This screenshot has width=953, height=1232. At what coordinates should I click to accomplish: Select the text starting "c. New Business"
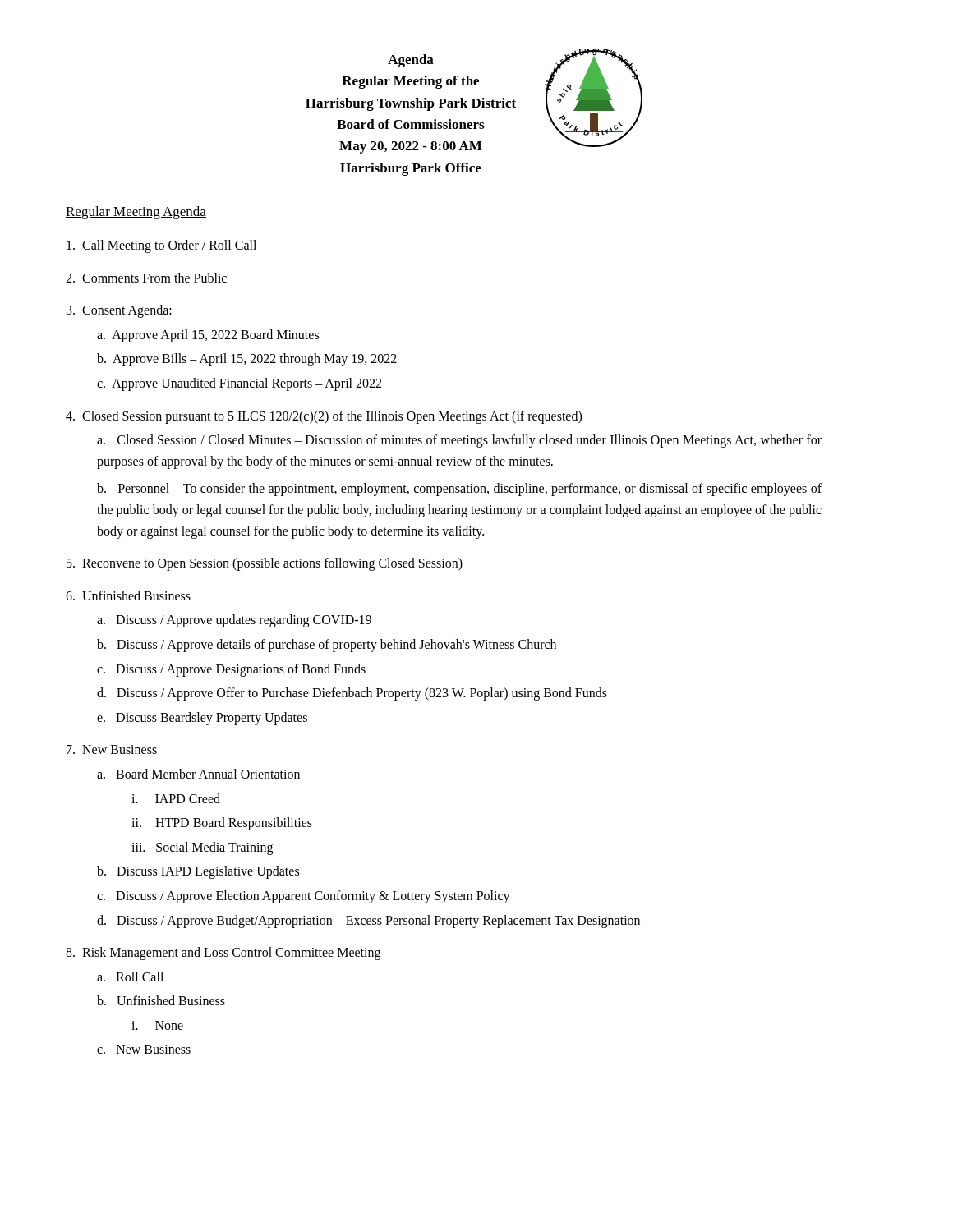[x=144, y=1049]
